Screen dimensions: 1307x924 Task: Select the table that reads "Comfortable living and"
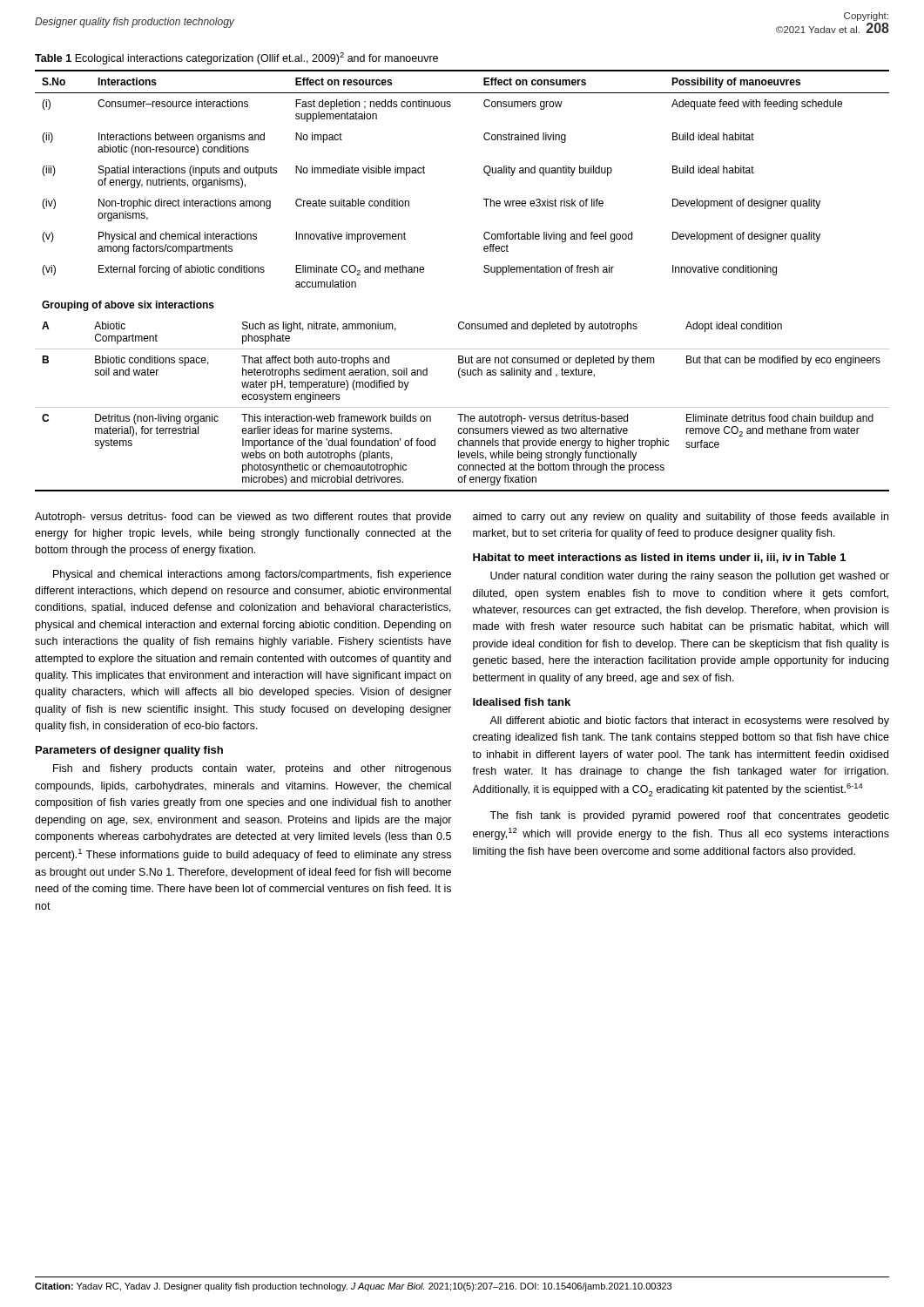[x=462, y=280]
